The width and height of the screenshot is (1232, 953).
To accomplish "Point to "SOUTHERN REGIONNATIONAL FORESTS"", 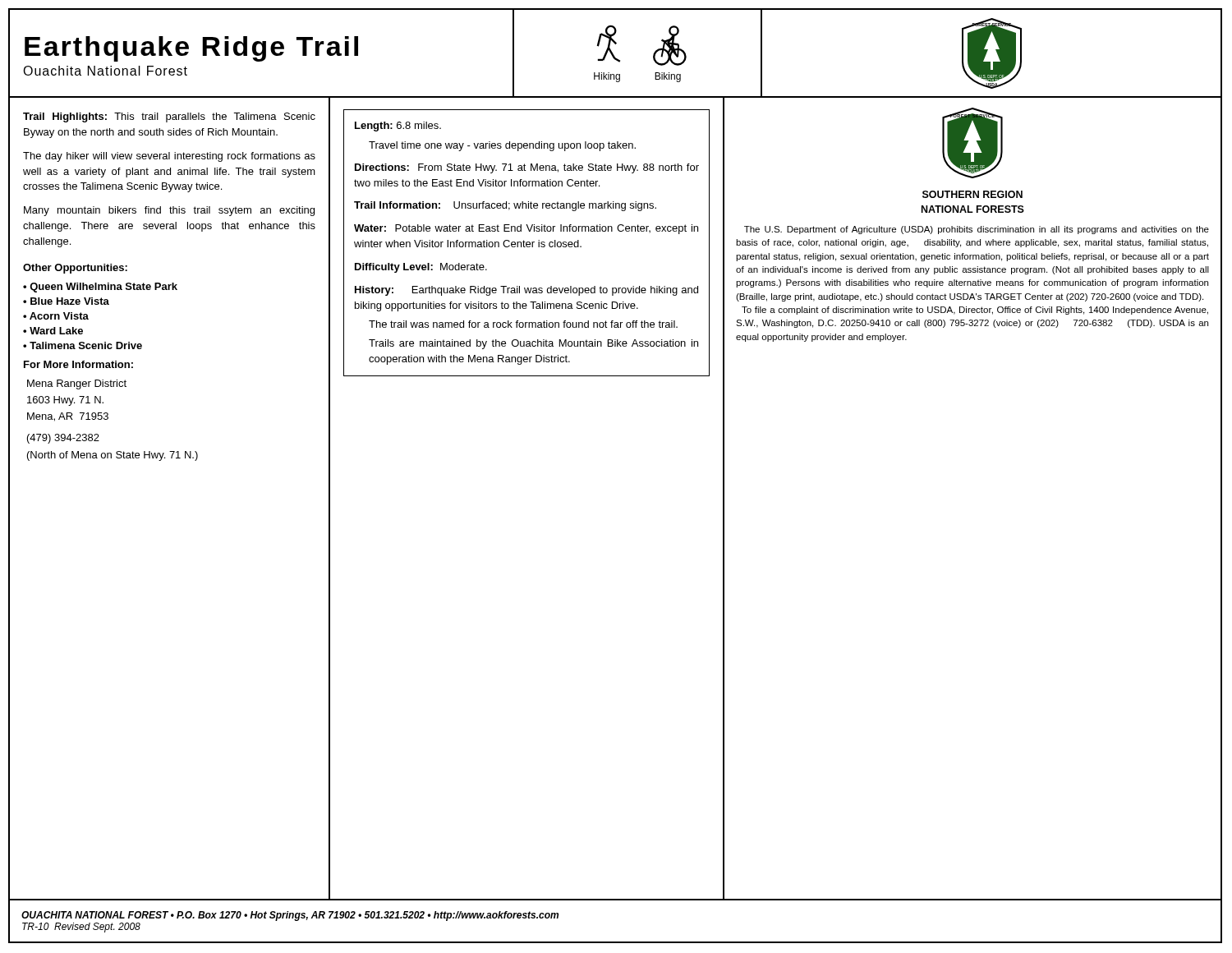I will click(972, 202).
